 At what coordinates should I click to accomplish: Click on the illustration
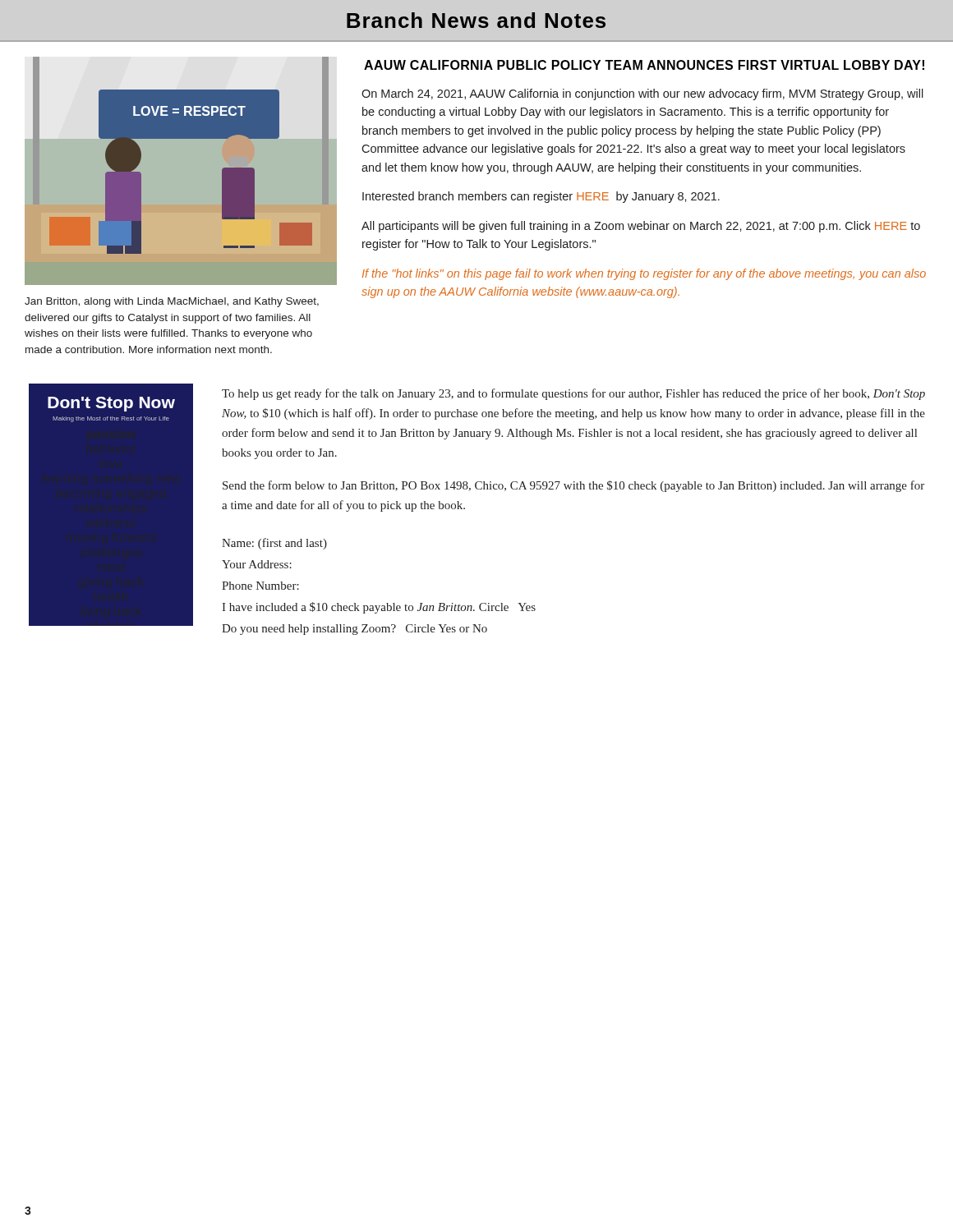click(x=111, y=512)
